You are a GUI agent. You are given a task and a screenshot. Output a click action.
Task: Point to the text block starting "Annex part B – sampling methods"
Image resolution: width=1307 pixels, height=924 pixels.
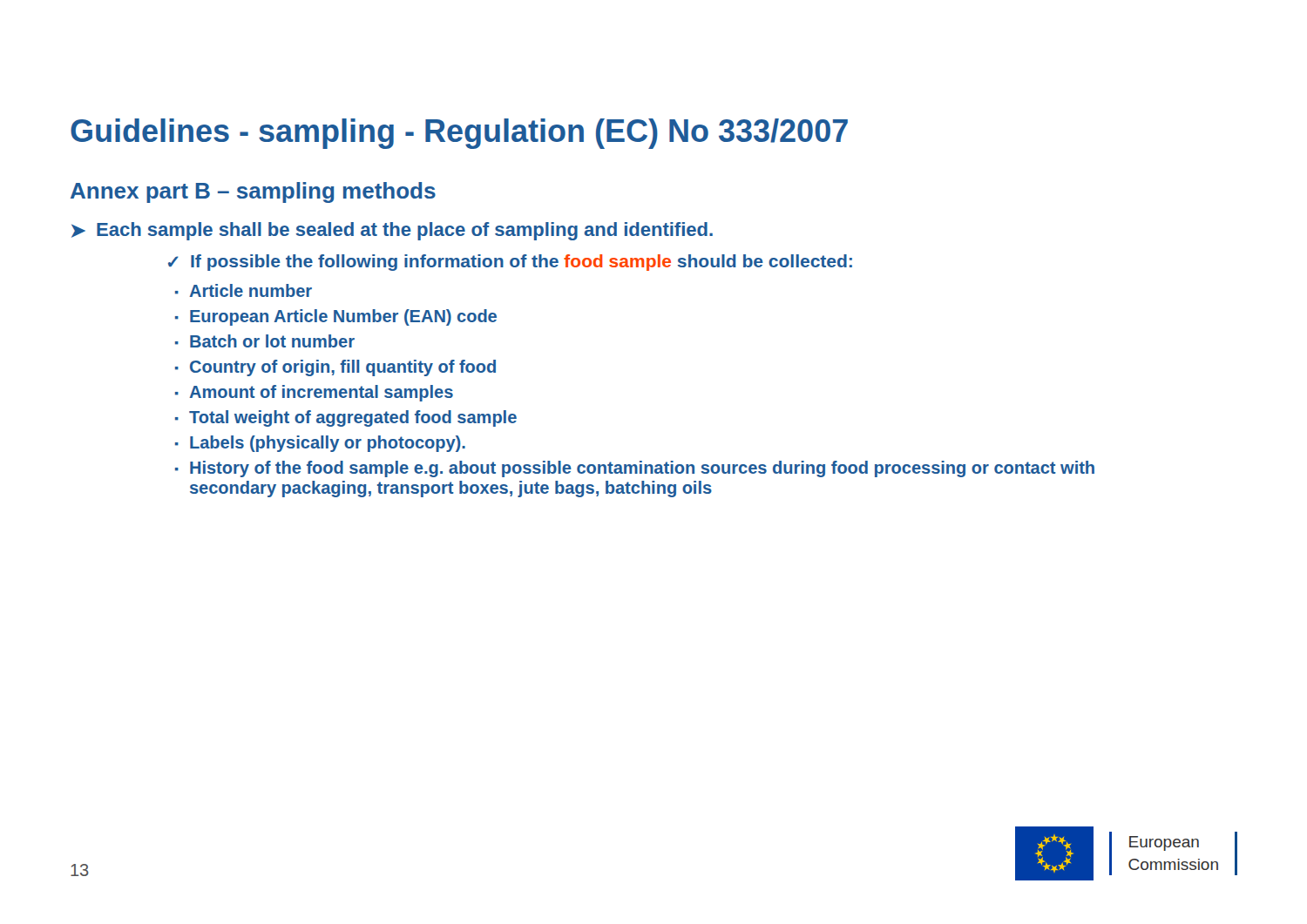[253, 191]
